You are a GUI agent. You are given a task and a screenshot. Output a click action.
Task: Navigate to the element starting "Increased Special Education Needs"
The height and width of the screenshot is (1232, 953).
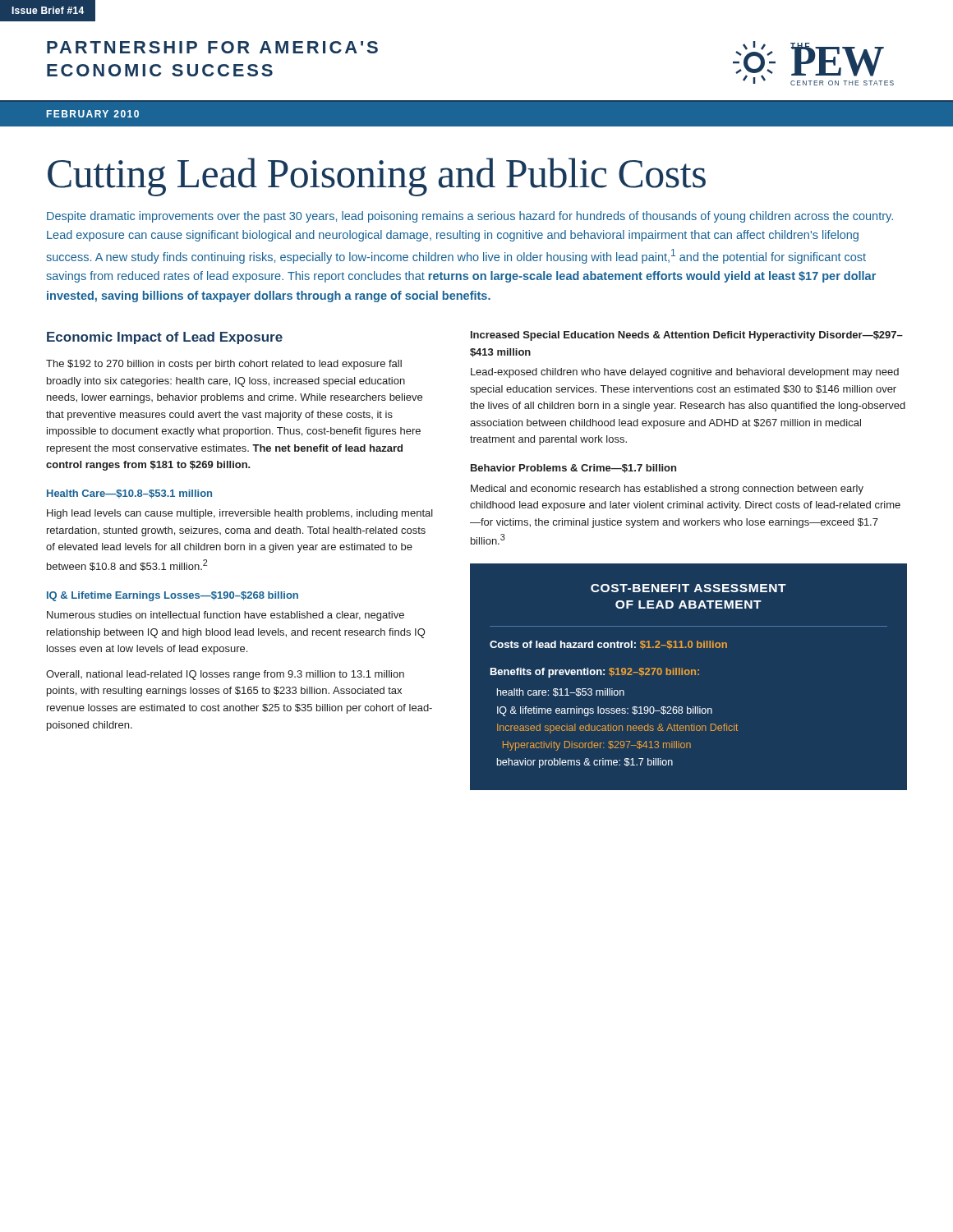(x=686, y=343)
